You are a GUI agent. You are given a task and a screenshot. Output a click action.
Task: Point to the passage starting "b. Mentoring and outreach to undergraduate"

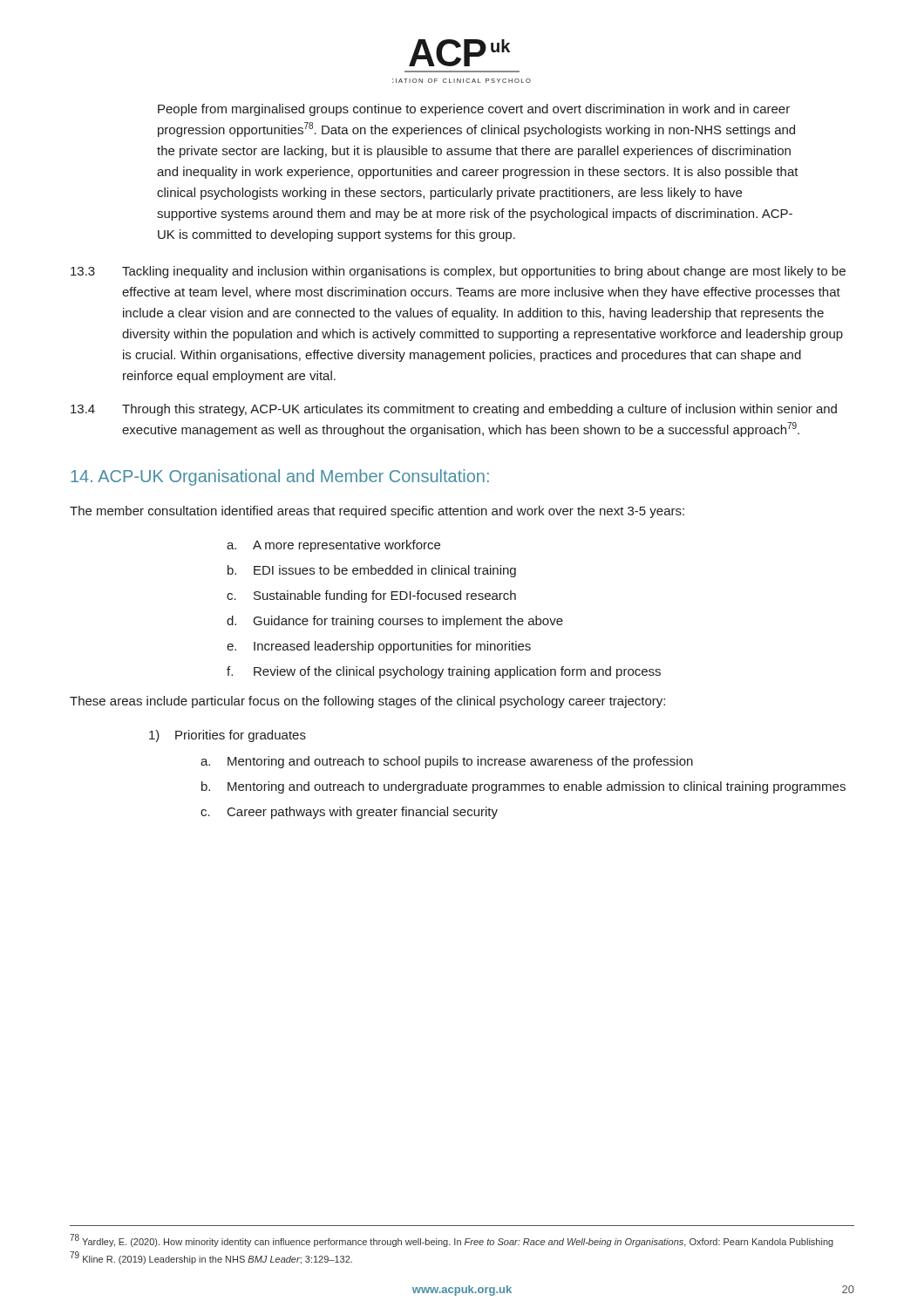coord(523,786)
